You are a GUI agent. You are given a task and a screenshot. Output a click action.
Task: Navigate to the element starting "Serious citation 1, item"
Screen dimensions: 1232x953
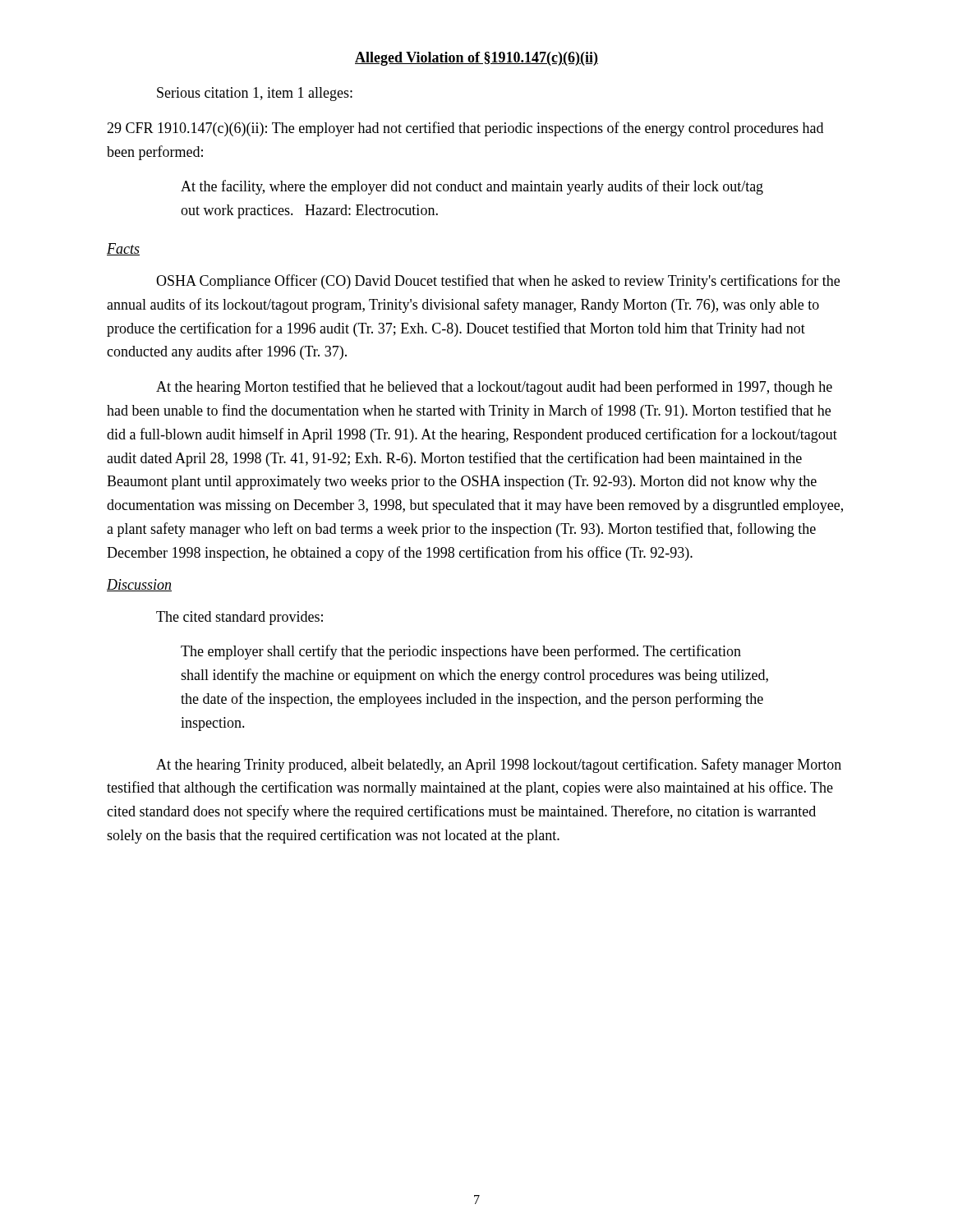[255, 93]
